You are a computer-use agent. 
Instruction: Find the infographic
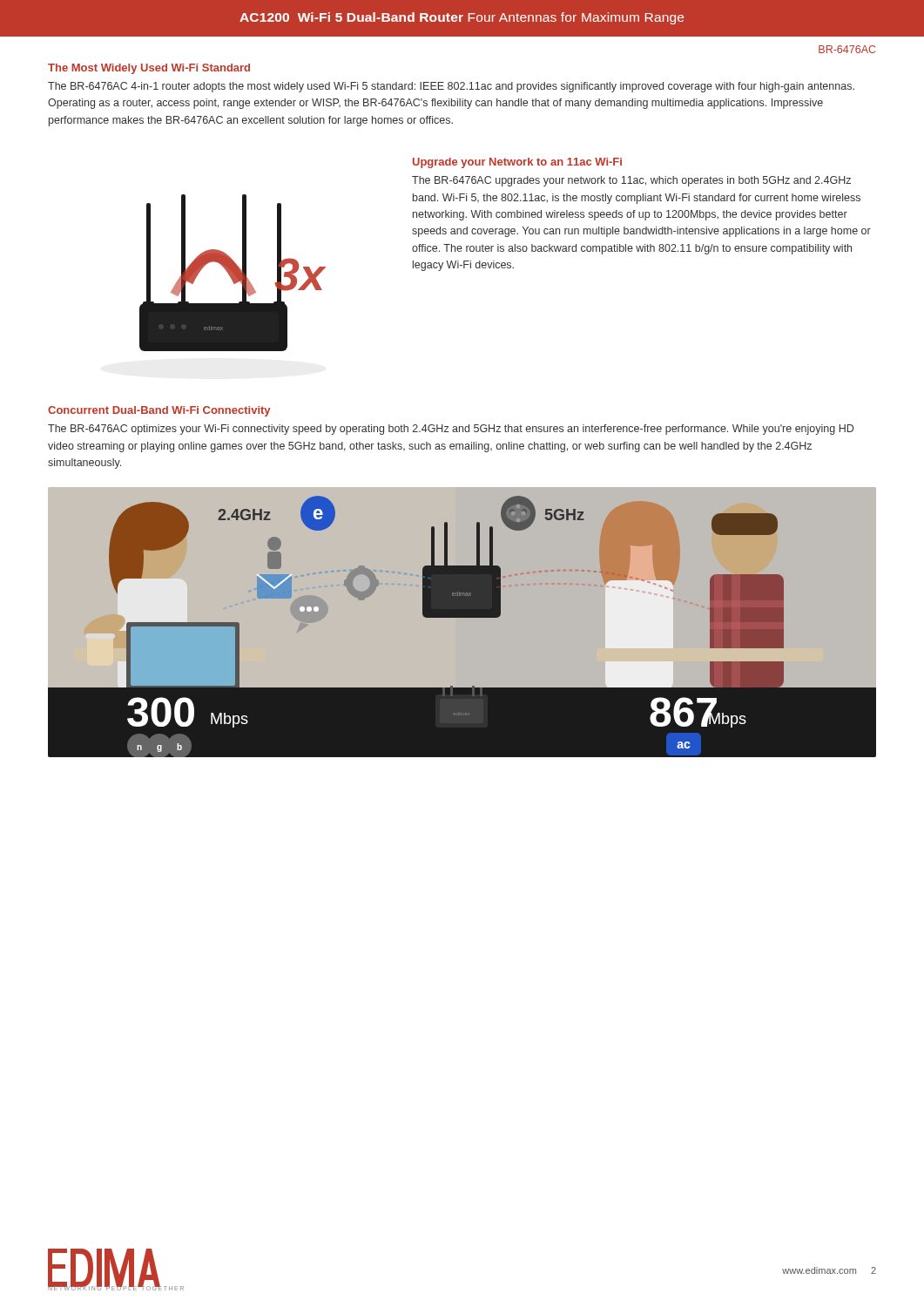click(462, 622)
